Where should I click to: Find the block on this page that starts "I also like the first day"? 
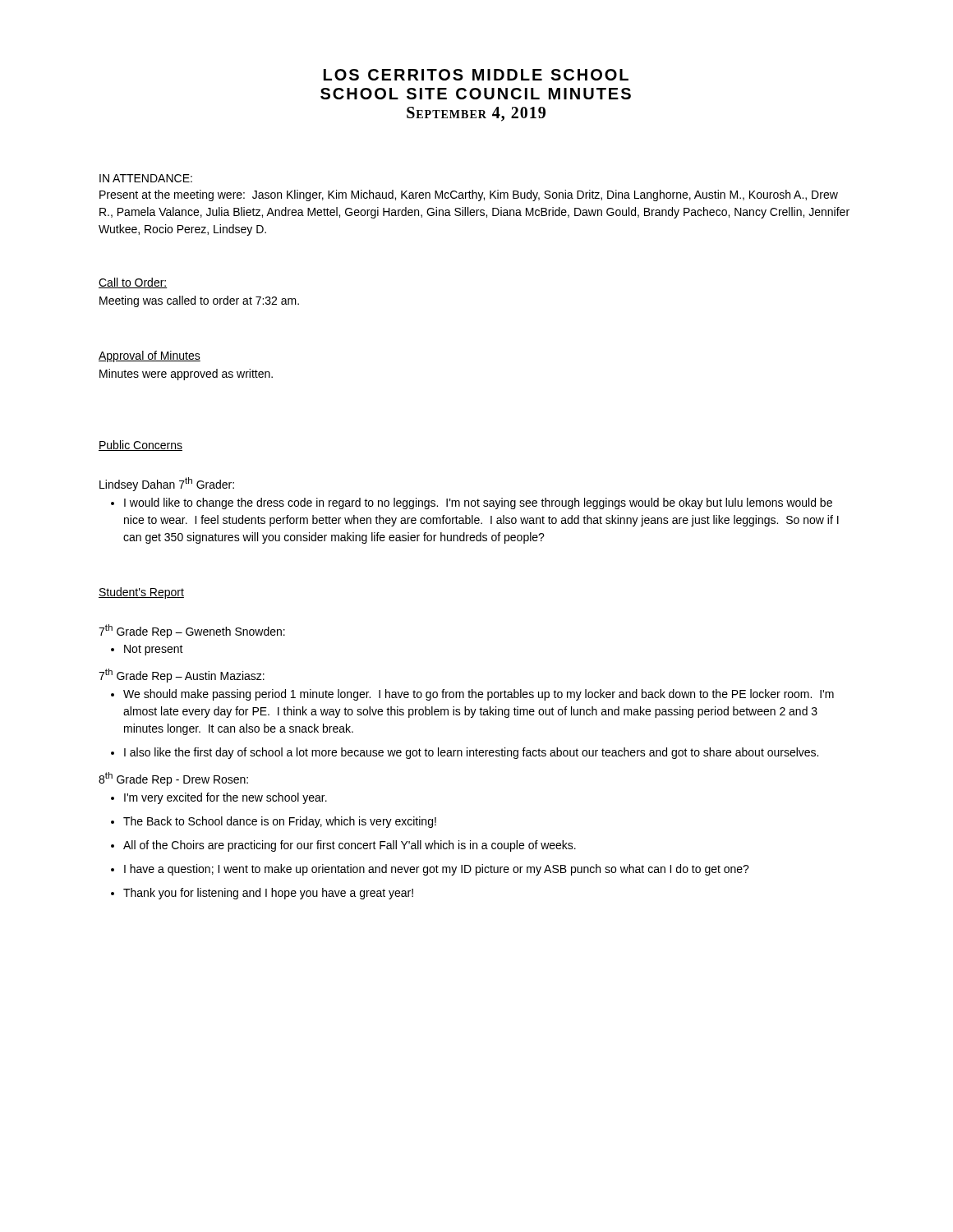471,752
